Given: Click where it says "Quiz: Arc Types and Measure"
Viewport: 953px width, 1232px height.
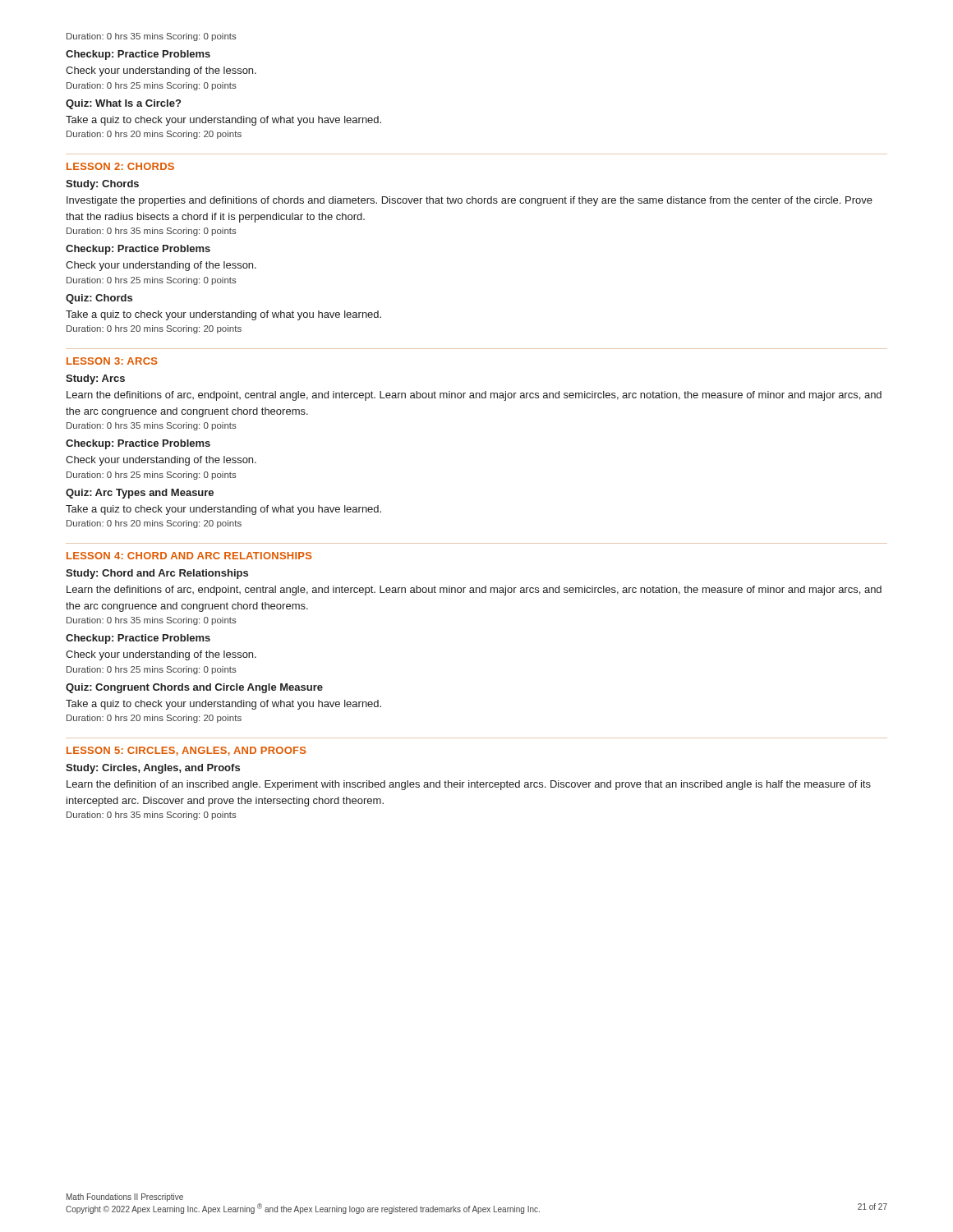Looking at the screenshot, I should [x=140, y=492].
